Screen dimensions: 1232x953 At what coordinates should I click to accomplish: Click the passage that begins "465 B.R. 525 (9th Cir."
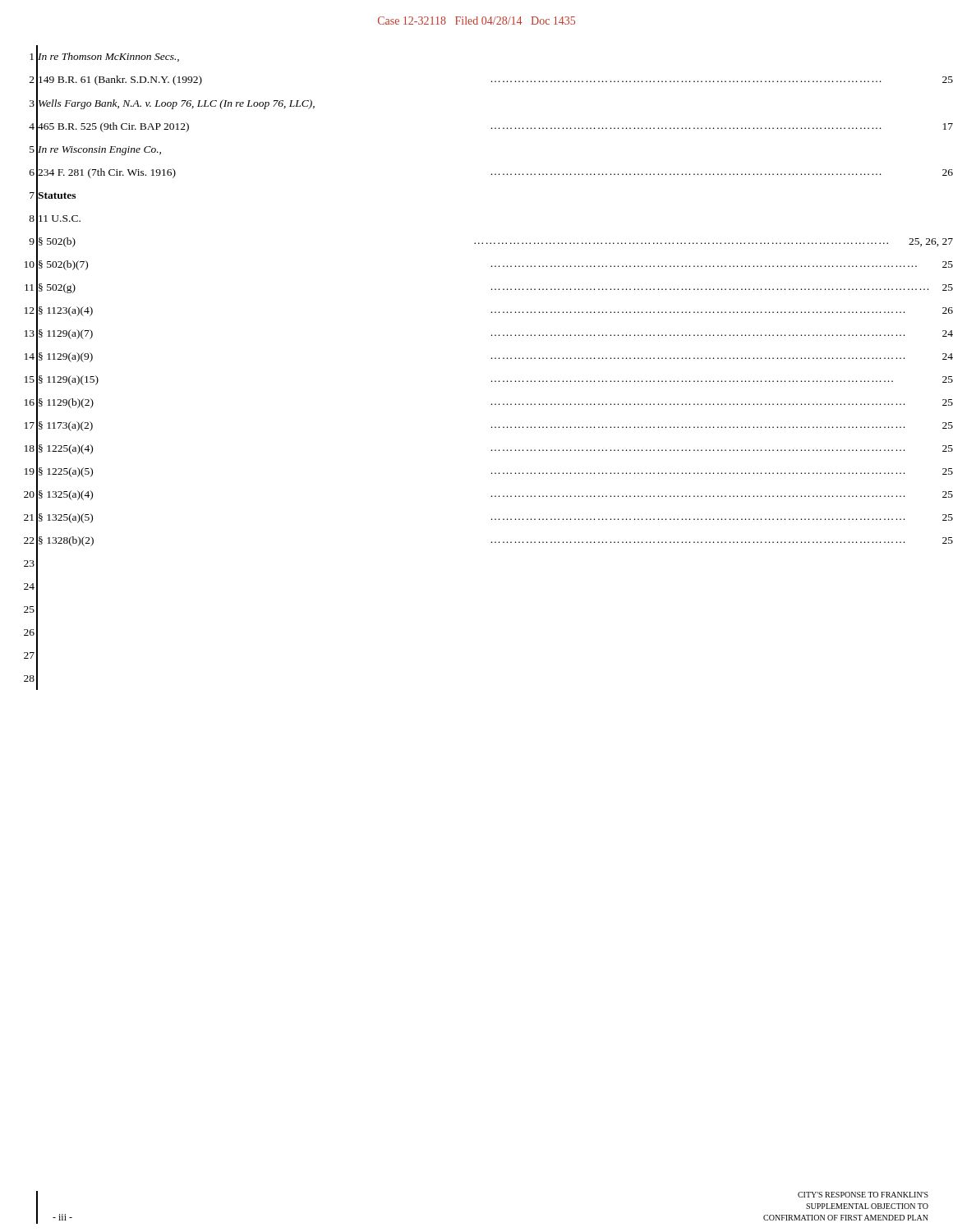click(495, 126)
